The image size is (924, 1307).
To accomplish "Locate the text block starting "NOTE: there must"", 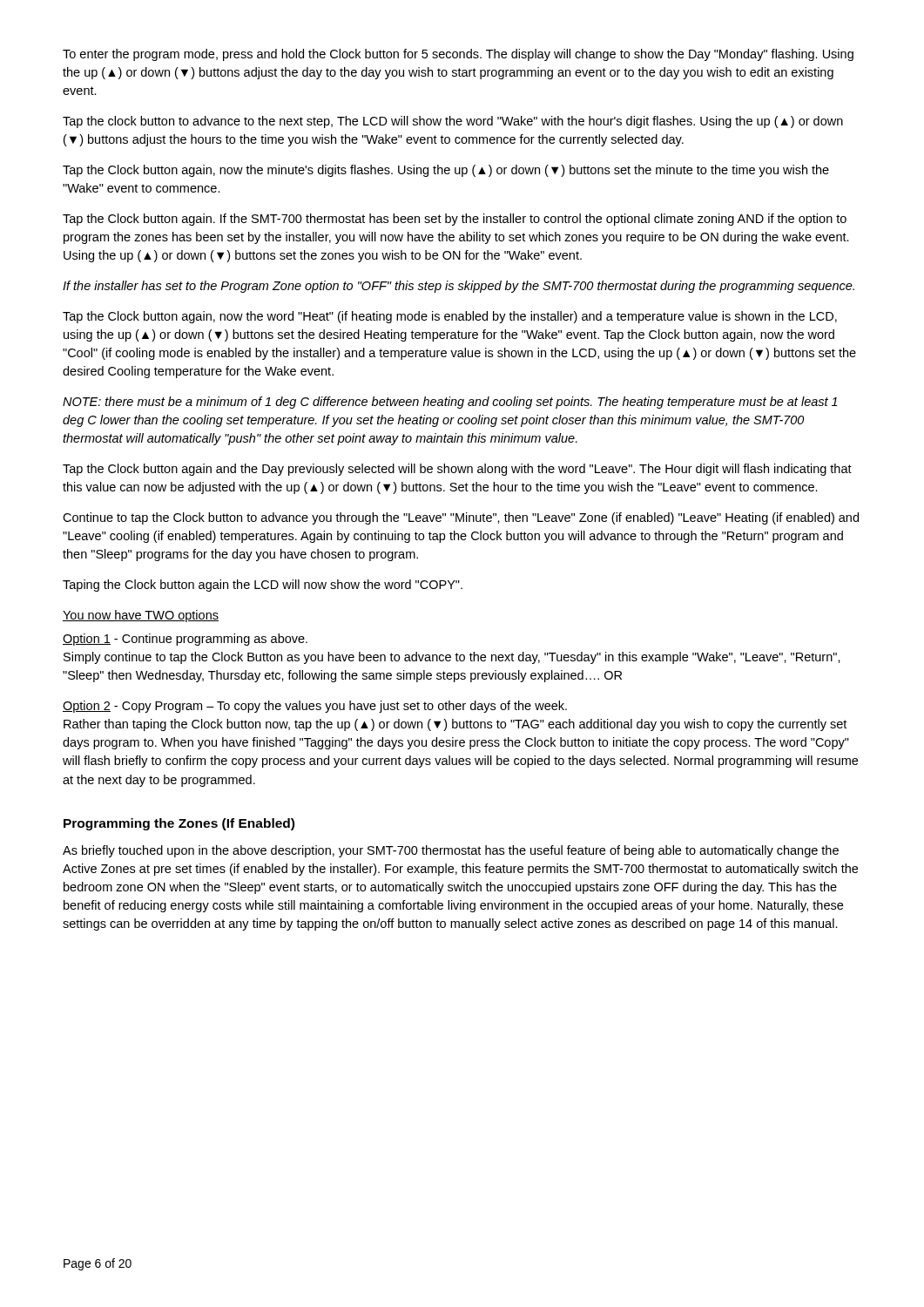I will [462, 421].
